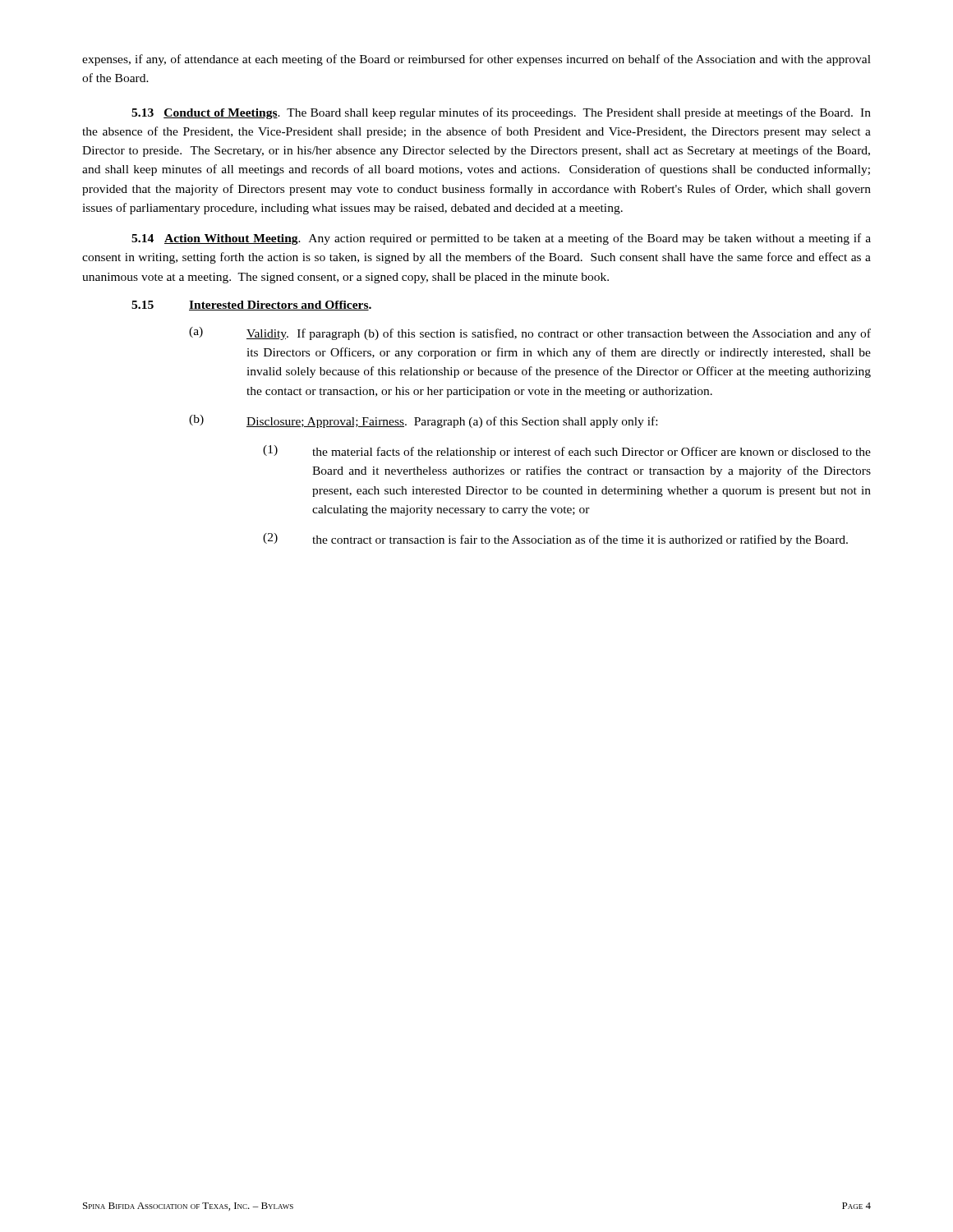Locate the block of text that opens with "14 Action Without Meeting. Any"
The image size is (953, 1232).
point(476,257)
